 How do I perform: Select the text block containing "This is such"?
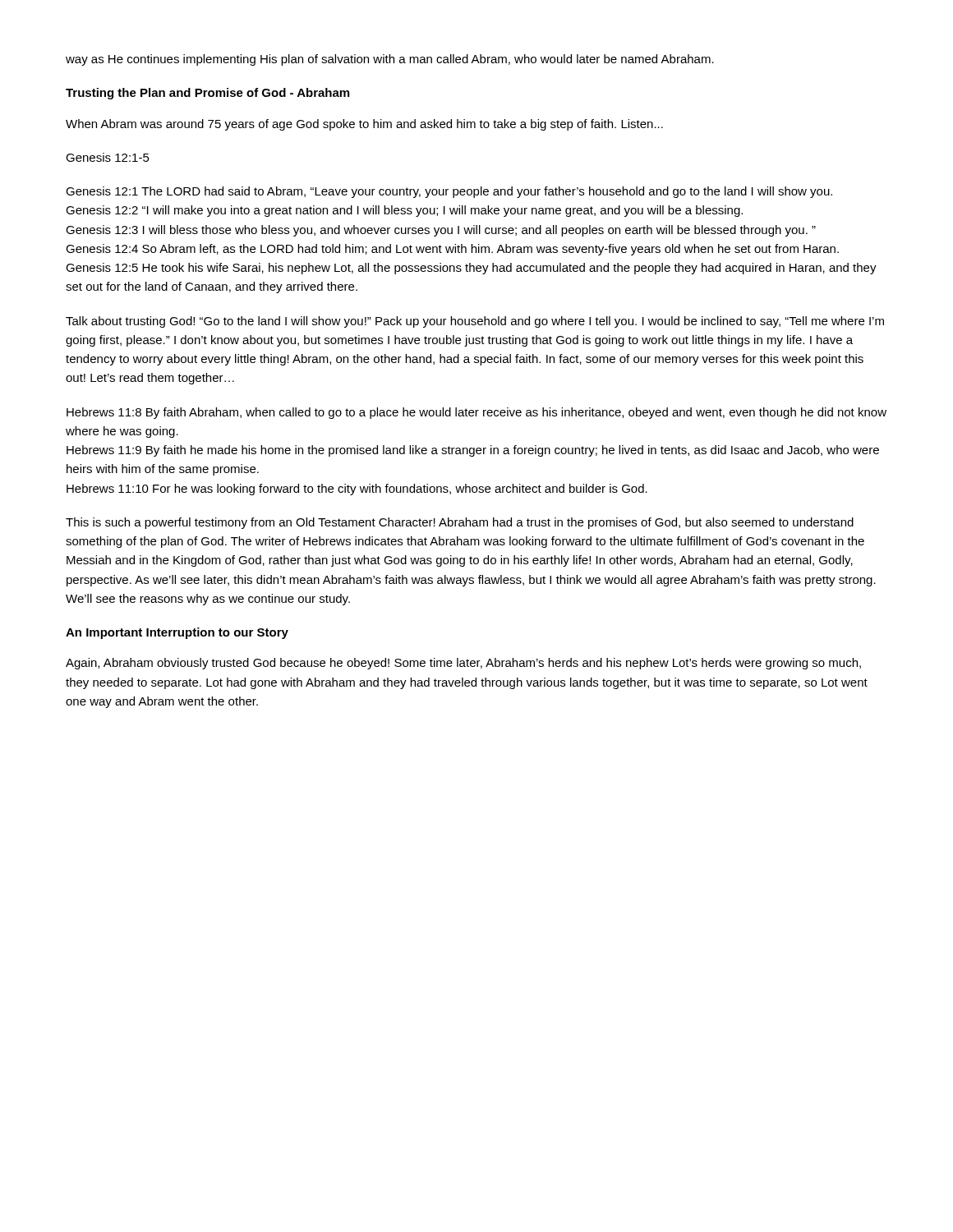471,560
